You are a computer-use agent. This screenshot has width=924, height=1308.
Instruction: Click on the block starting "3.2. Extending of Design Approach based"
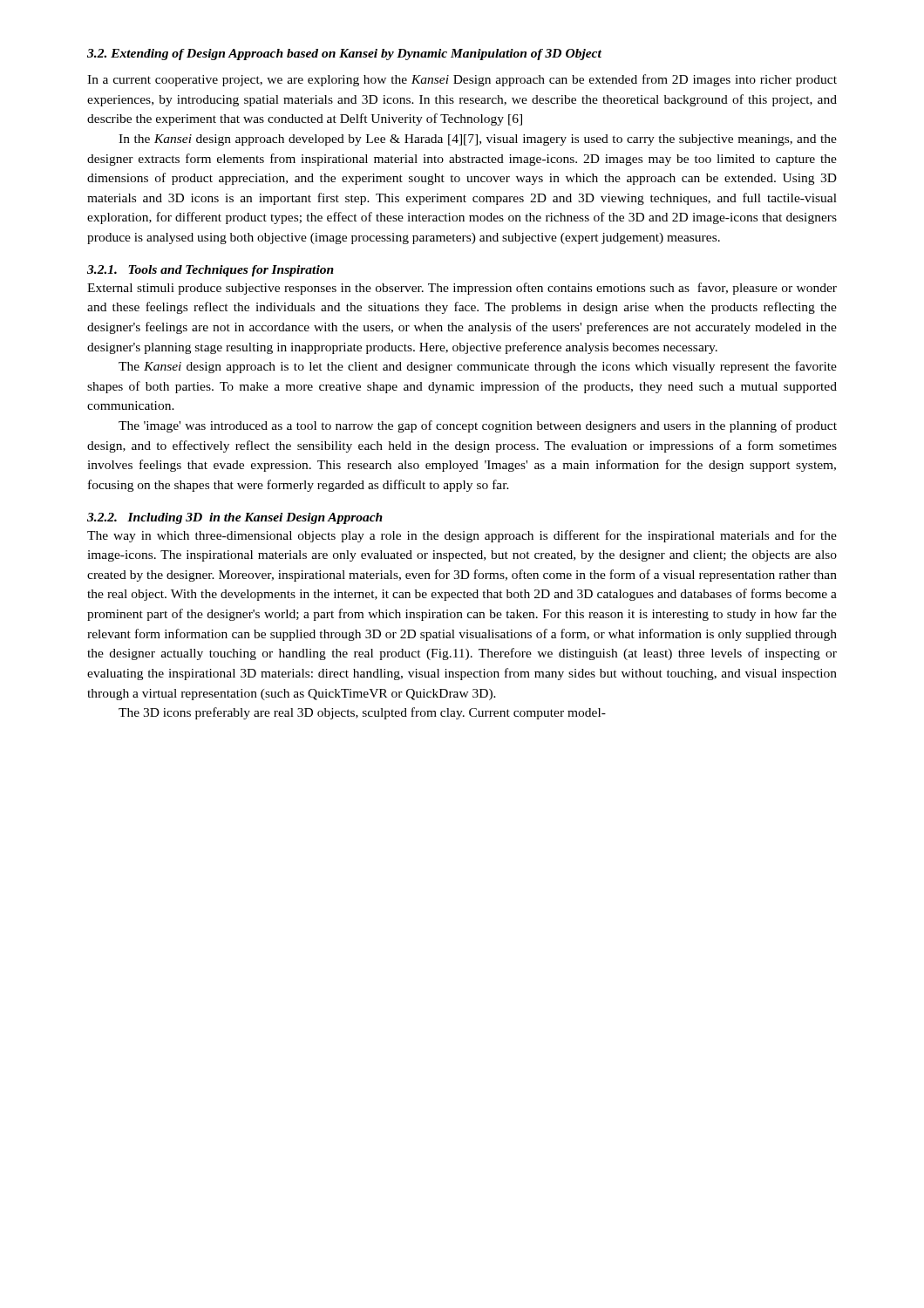pyautogui.click(x=344, y=53)
